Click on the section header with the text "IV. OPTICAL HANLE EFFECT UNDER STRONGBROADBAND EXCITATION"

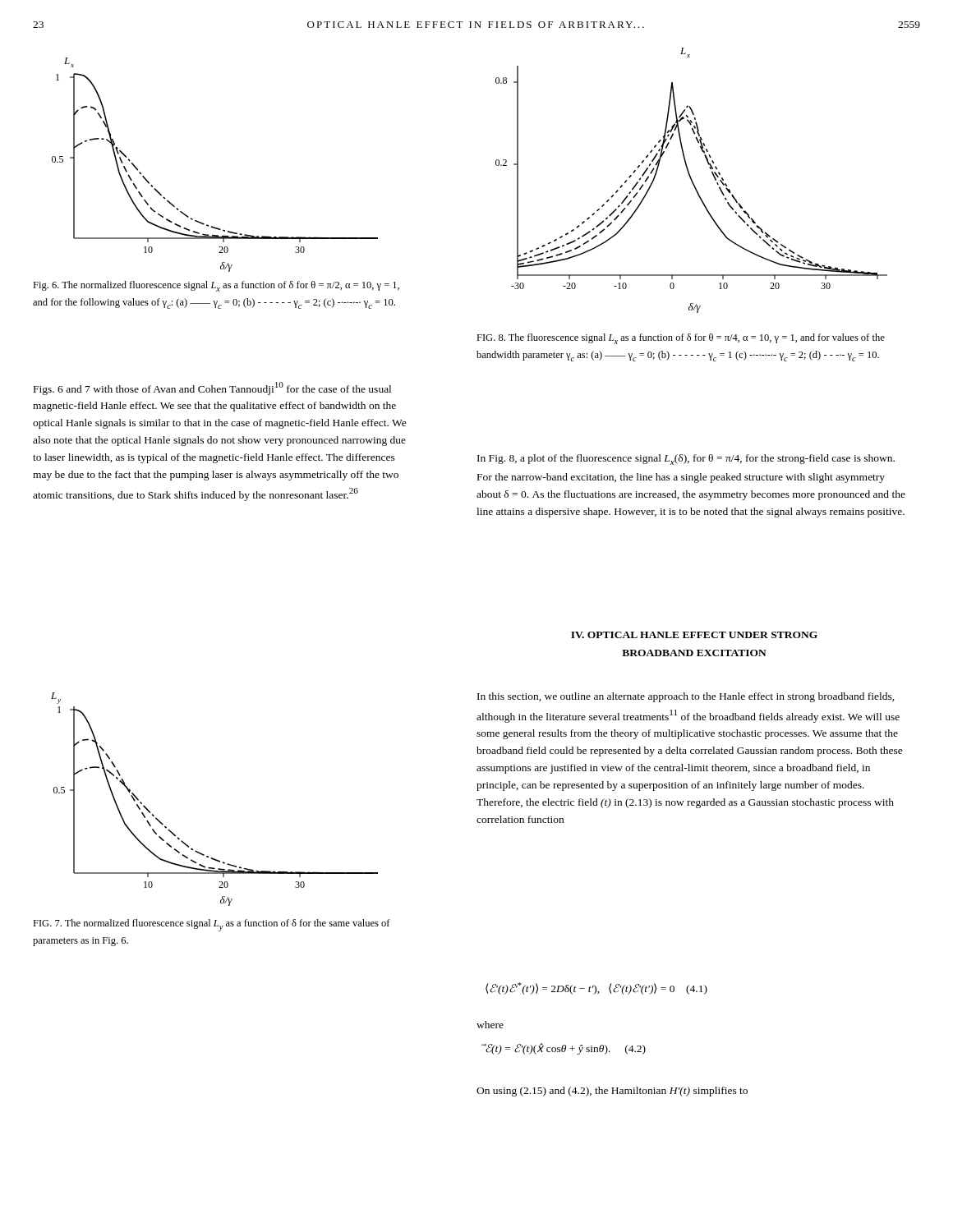pos(694,643)
